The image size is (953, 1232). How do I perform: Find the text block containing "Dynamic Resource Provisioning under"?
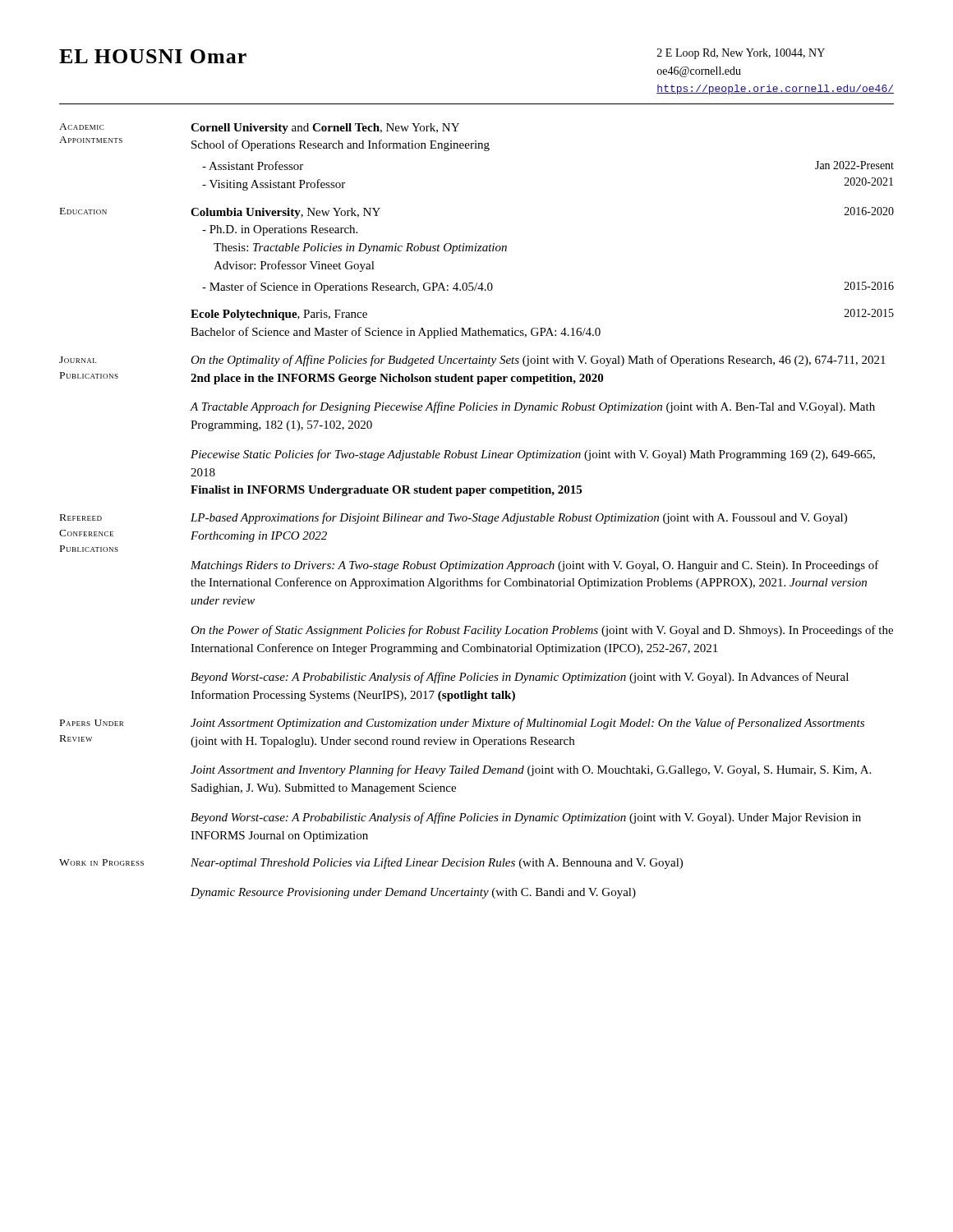tap(413, 892)
